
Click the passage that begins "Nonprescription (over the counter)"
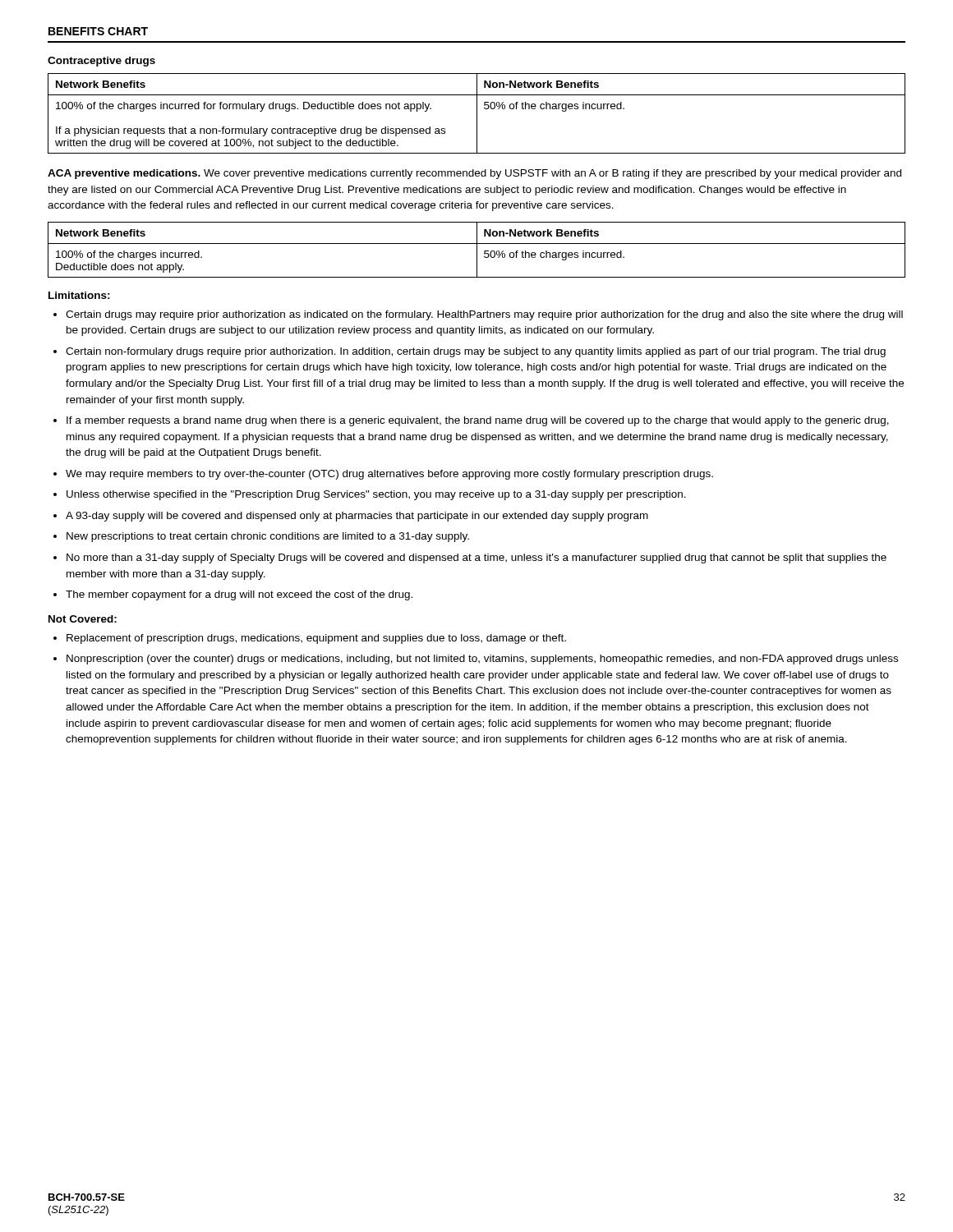click(482, 699)
